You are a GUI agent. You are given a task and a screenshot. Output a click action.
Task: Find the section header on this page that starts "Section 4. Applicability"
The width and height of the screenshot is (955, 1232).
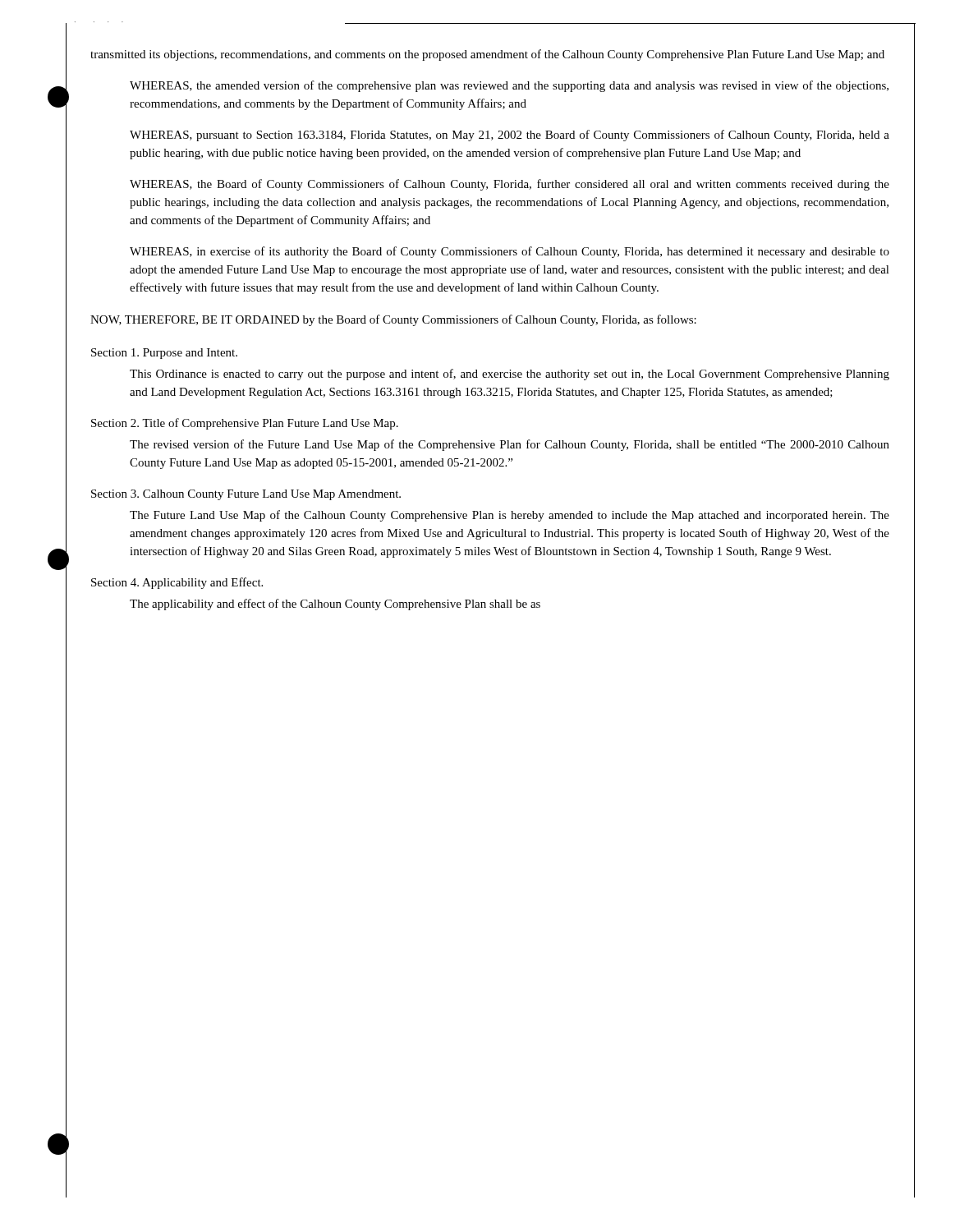coord(177,582)
